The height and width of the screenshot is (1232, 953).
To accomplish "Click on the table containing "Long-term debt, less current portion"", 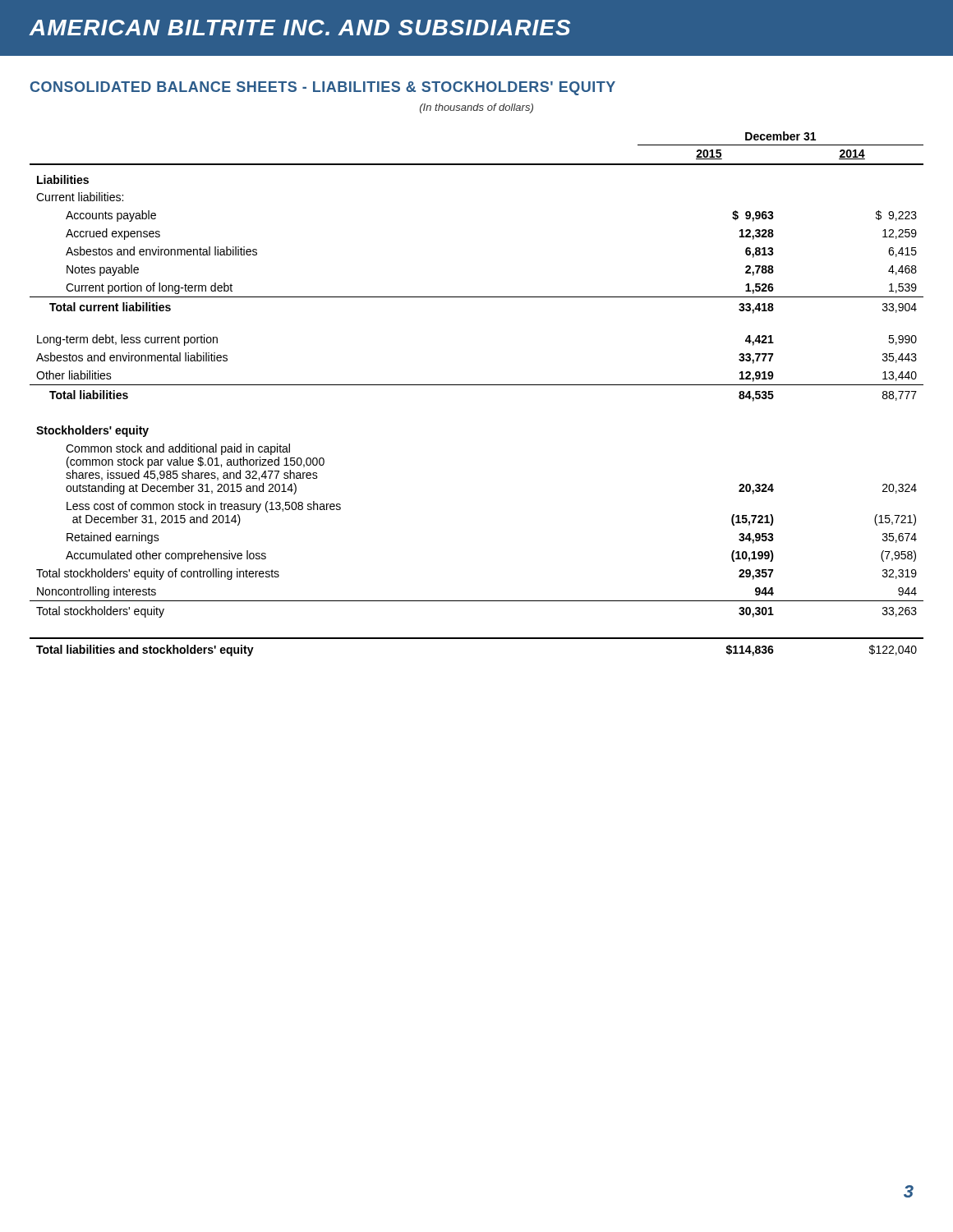I will click(x=476, y=393).
